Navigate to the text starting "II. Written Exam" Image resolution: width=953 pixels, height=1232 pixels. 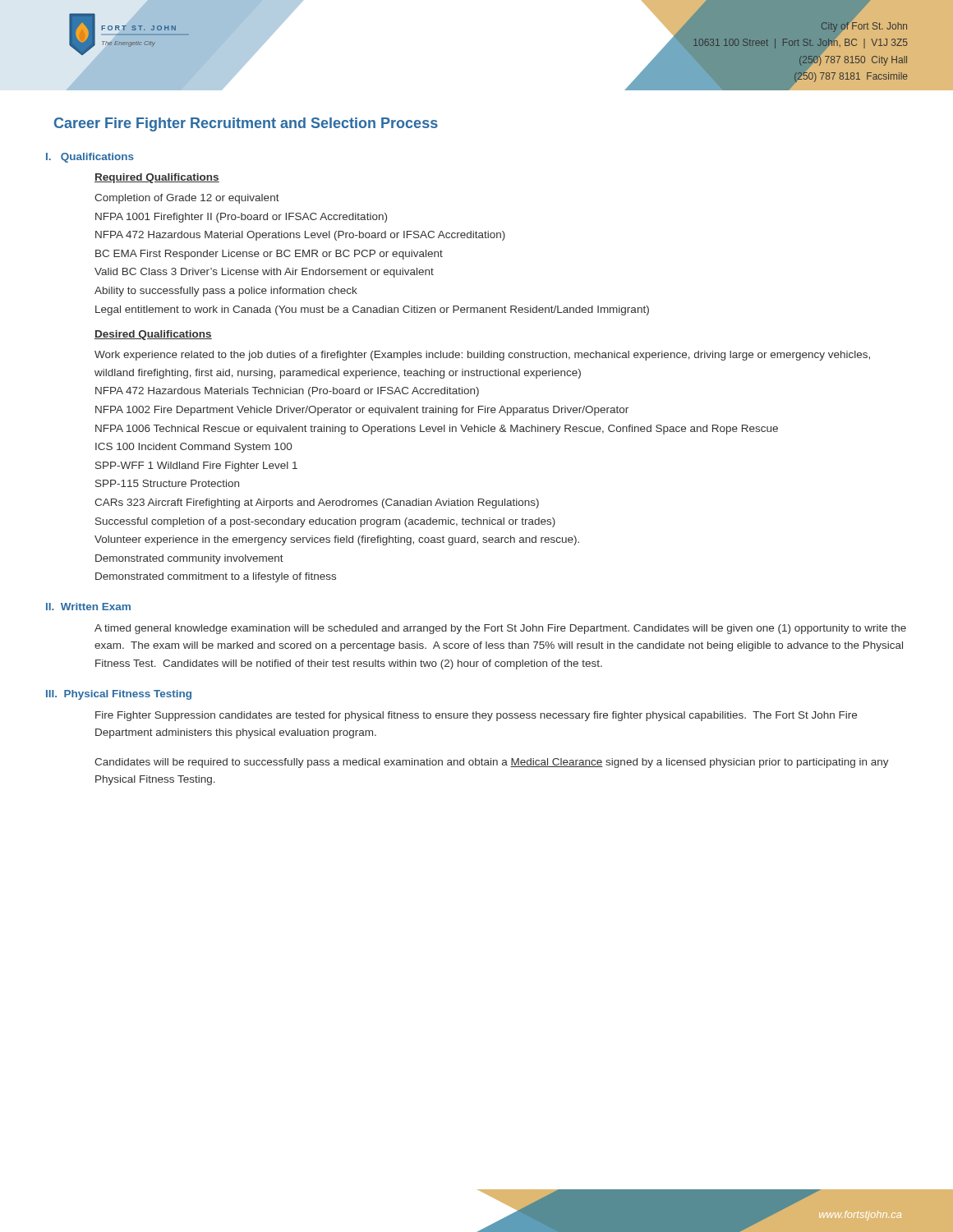(x=88, y=606)
